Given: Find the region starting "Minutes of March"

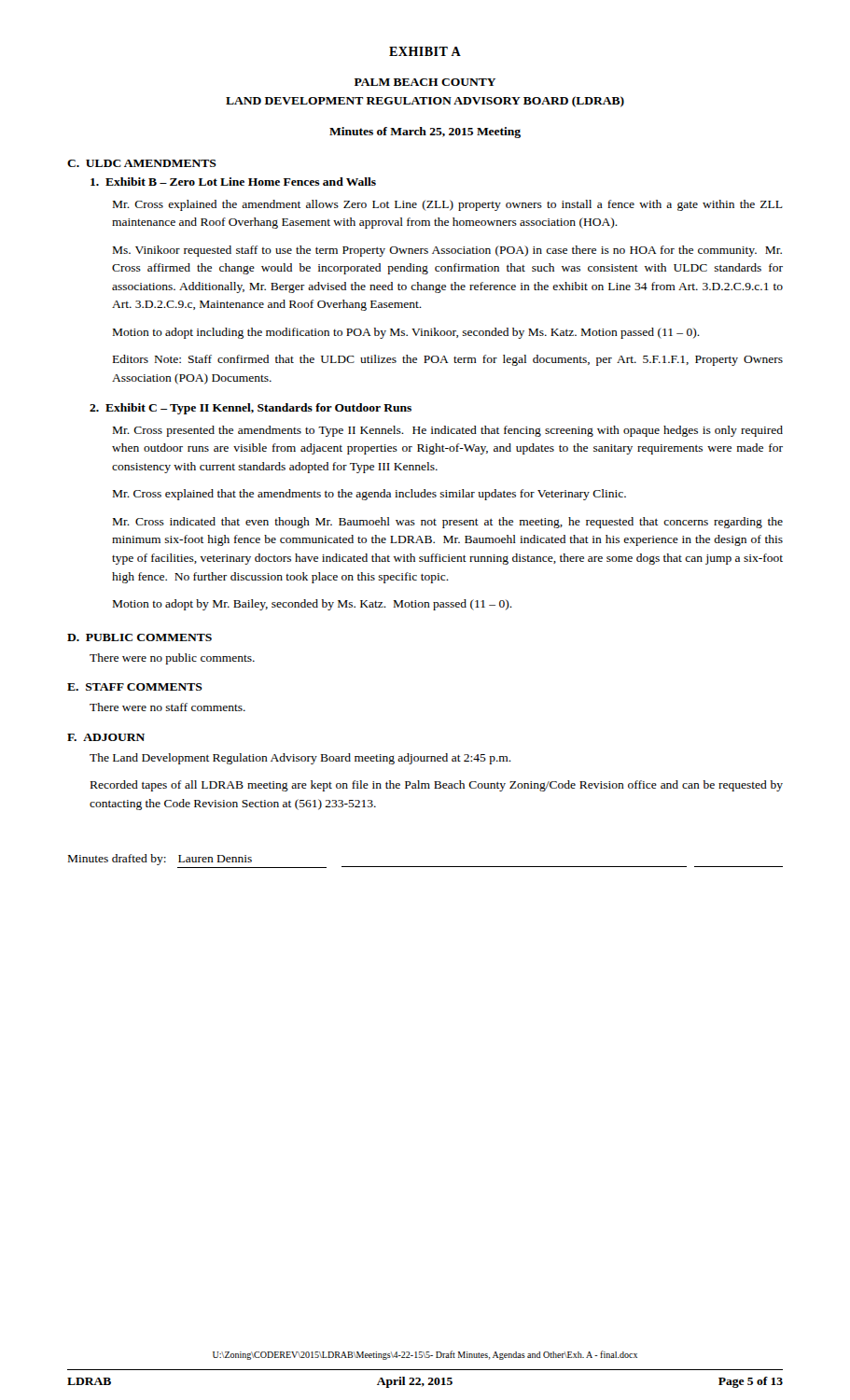Looking at the screenshot, I should click(x=425, y=131).
